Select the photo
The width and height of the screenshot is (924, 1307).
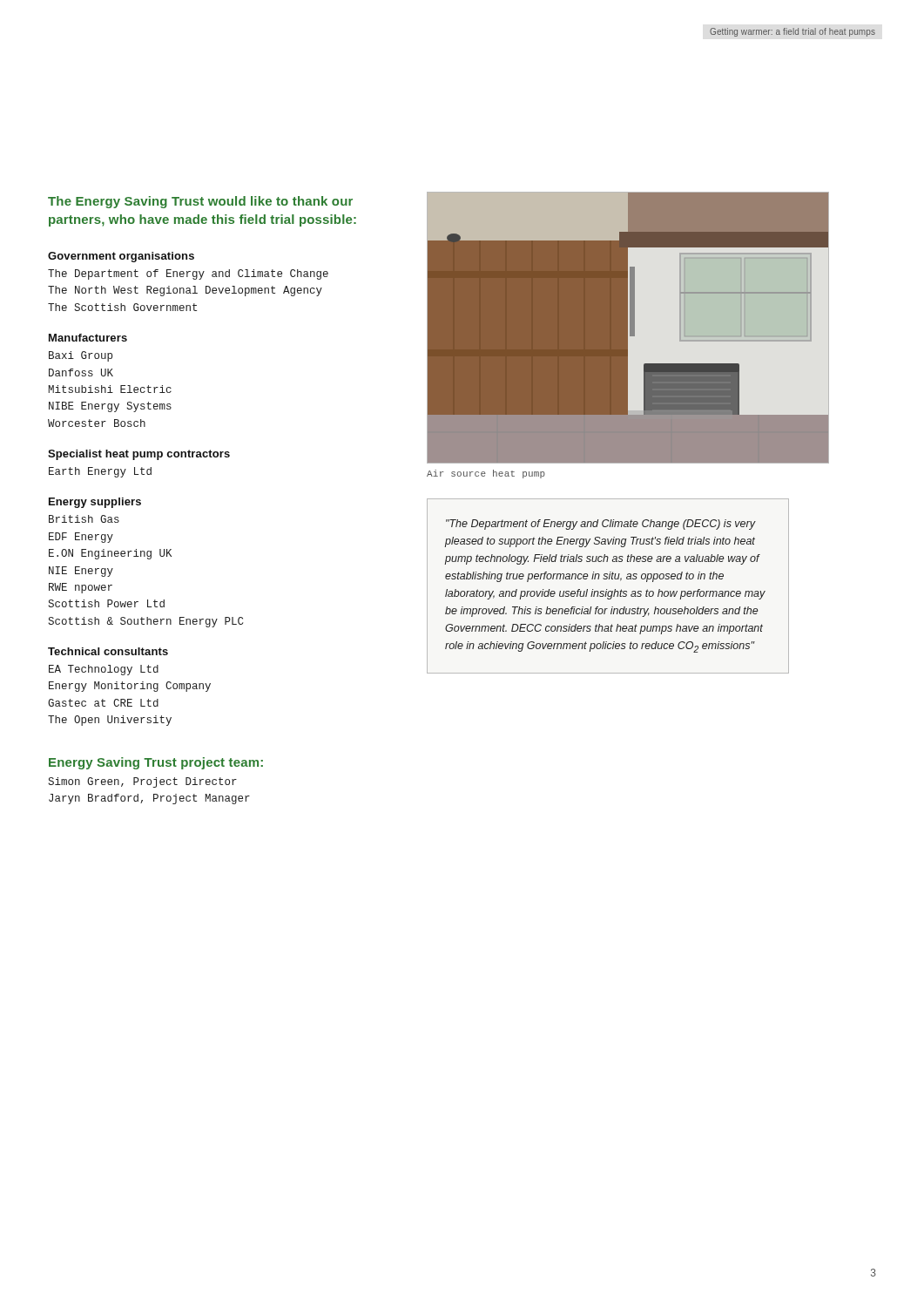tap(628, 328)
